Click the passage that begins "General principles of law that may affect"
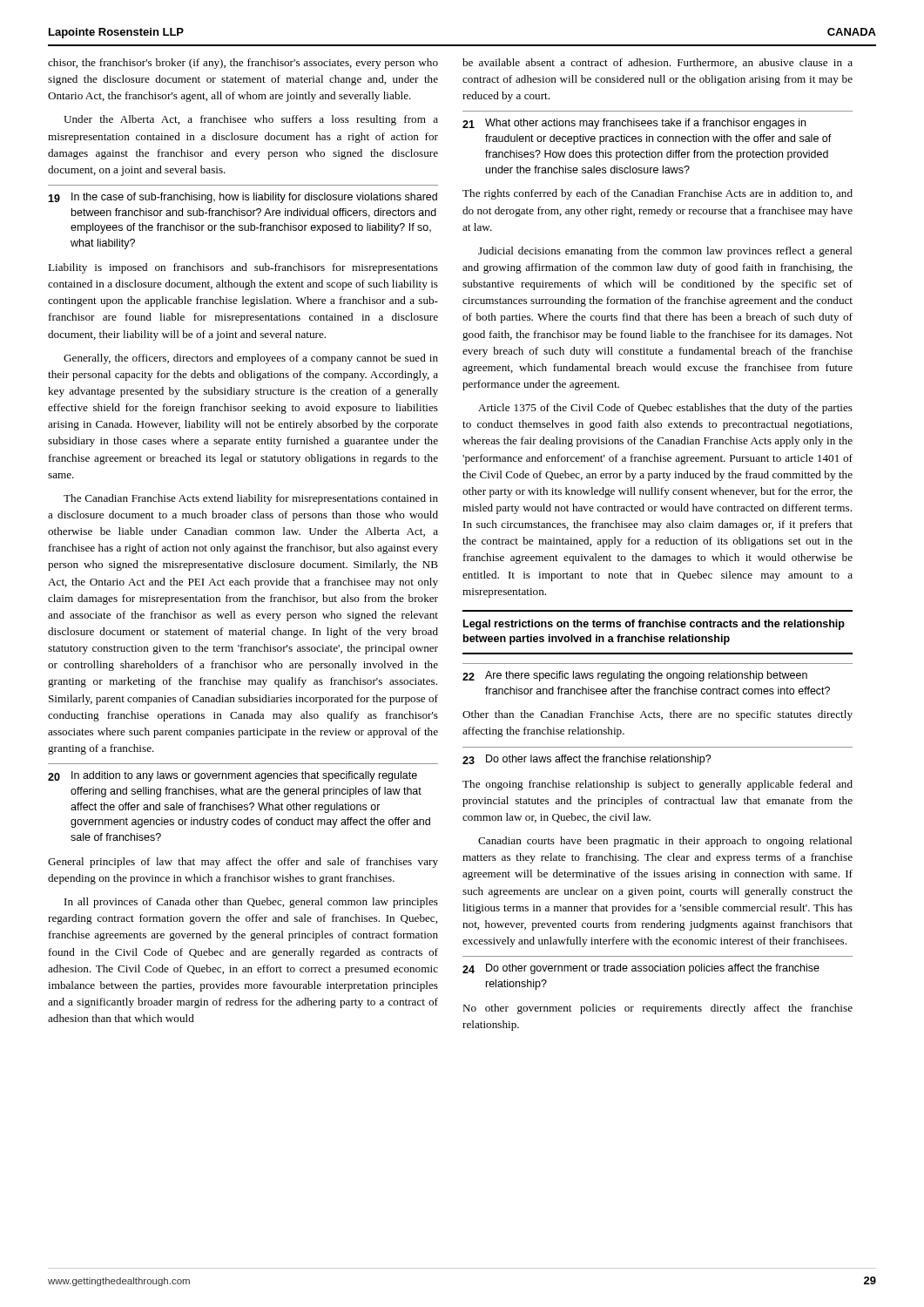Viewport: 924px width, 1307px height. pyautogui.click(x=243, y=940)
